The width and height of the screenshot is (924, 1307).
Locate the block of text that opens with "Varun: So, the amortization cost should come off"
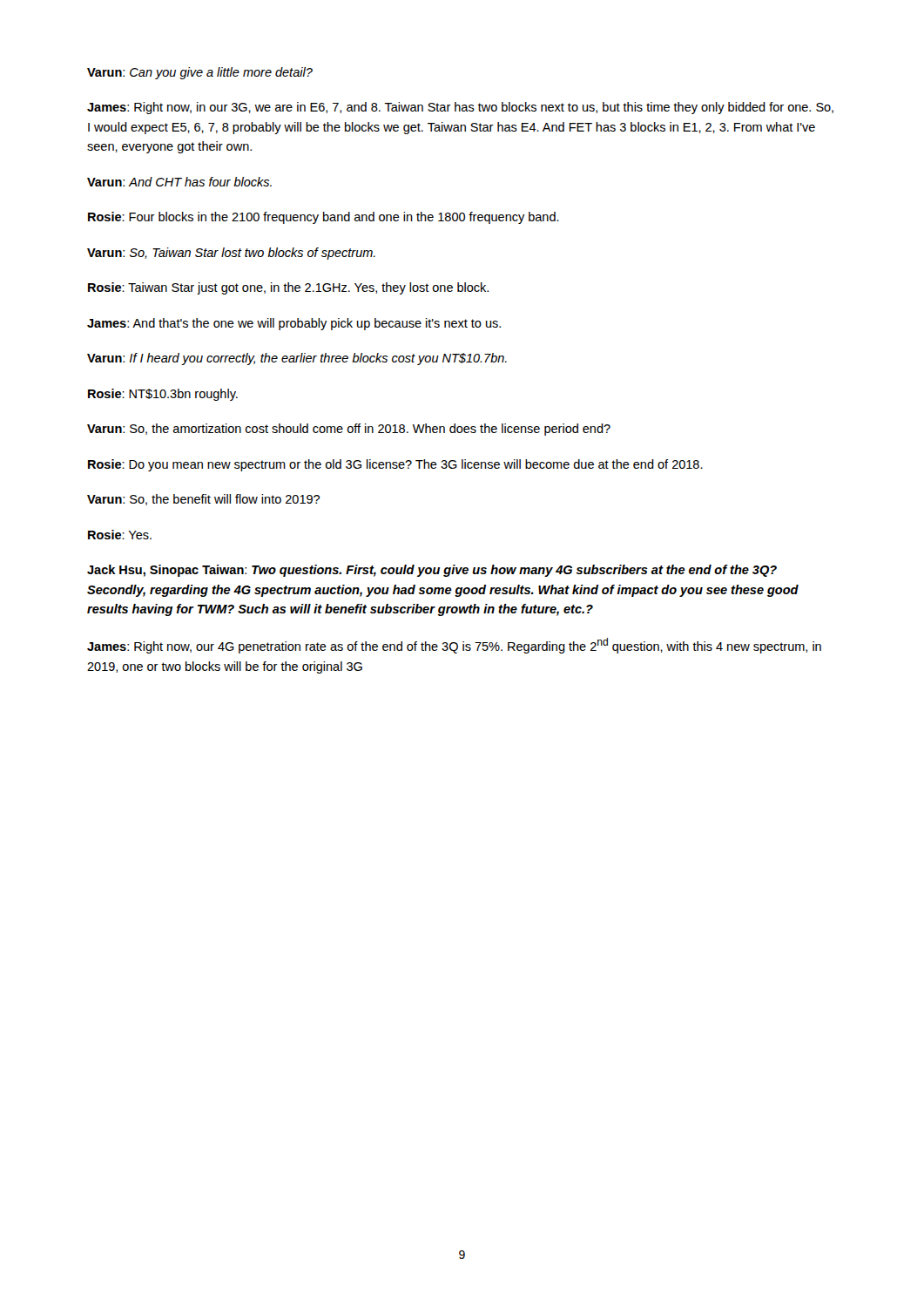(x=349, y=429)
